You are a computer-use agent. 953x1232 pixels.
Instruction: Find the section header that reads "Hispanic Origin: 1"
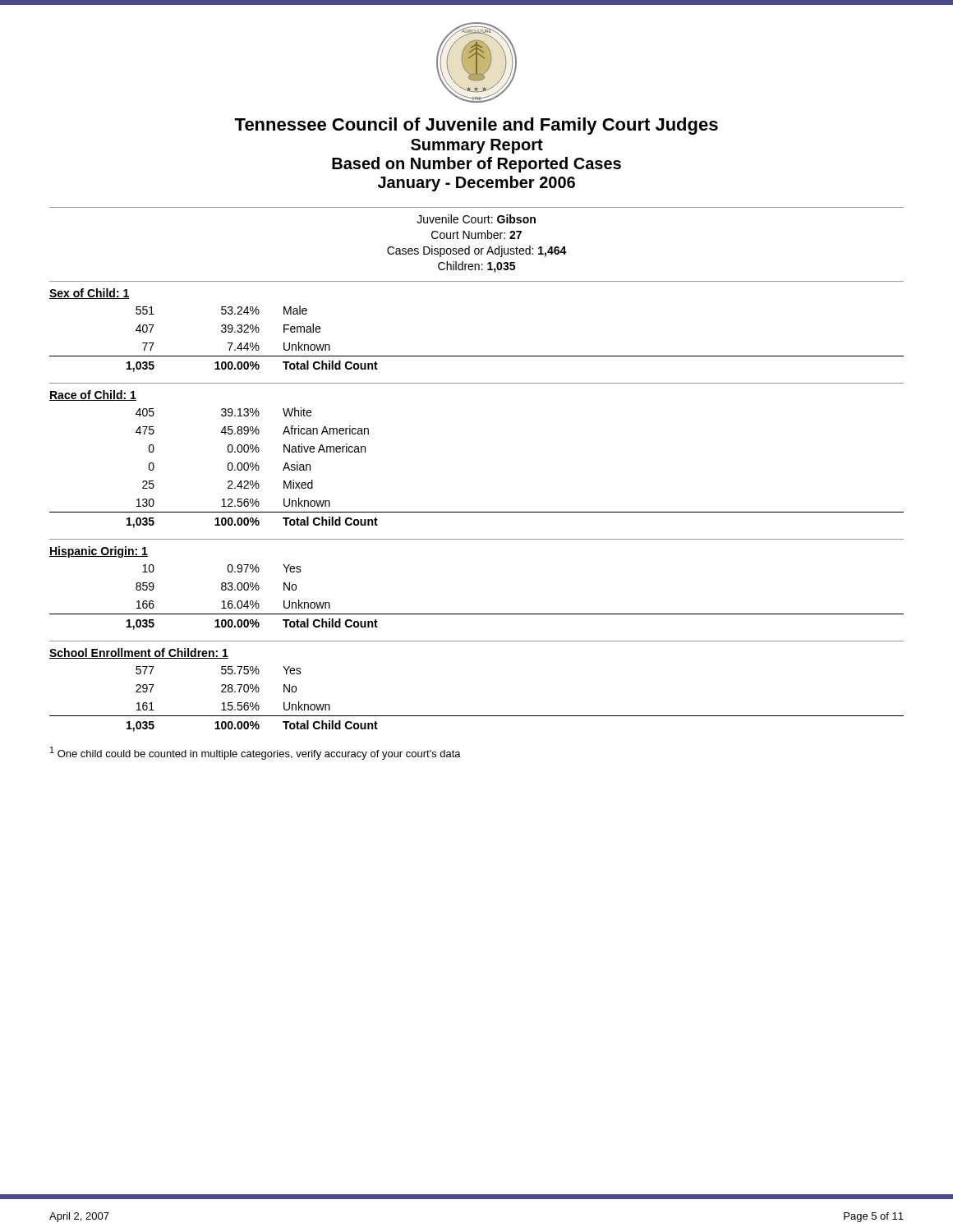point(99,552)
